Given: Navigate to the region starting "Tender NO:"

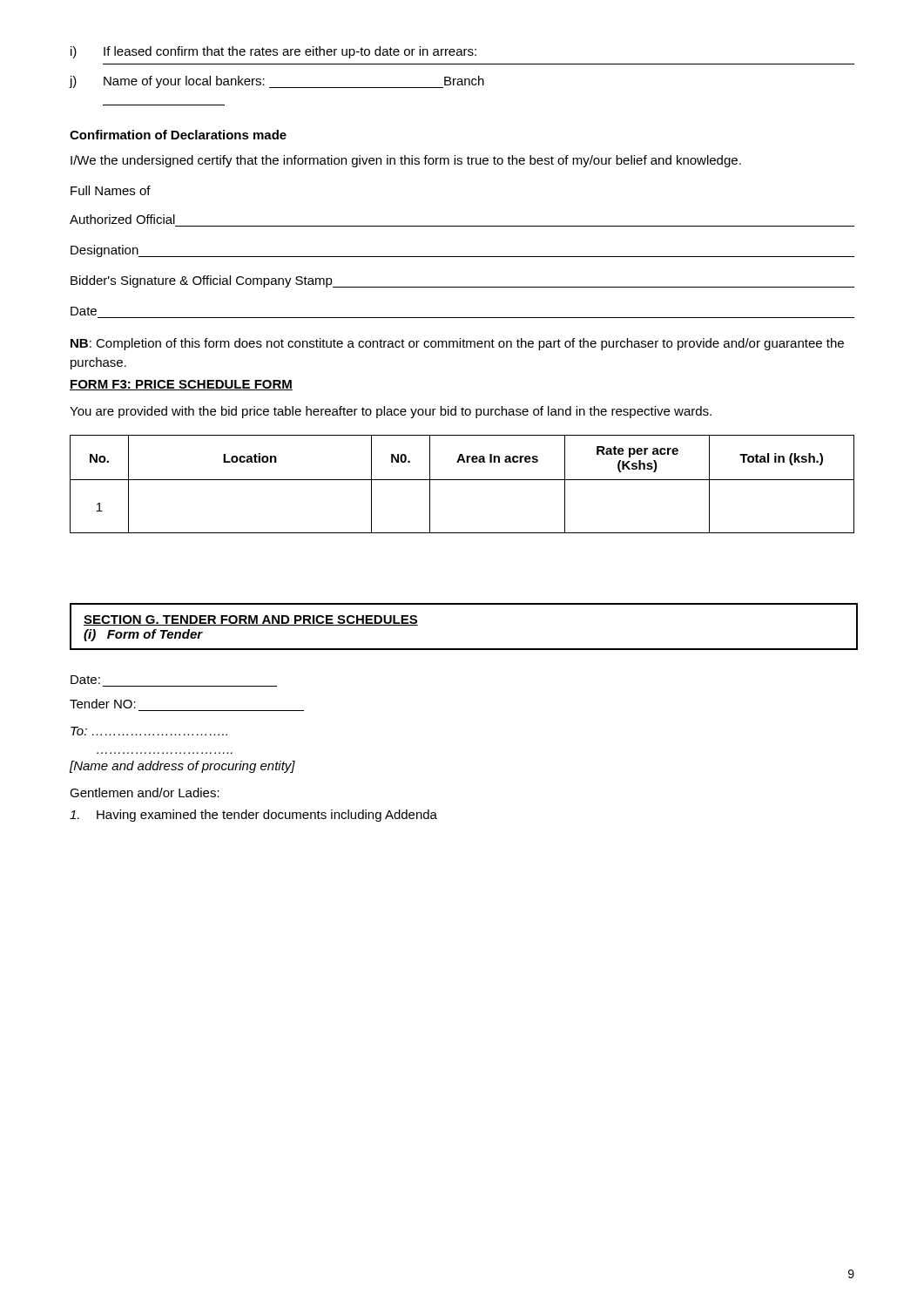Looking at the screenshot, I should 187,703.
